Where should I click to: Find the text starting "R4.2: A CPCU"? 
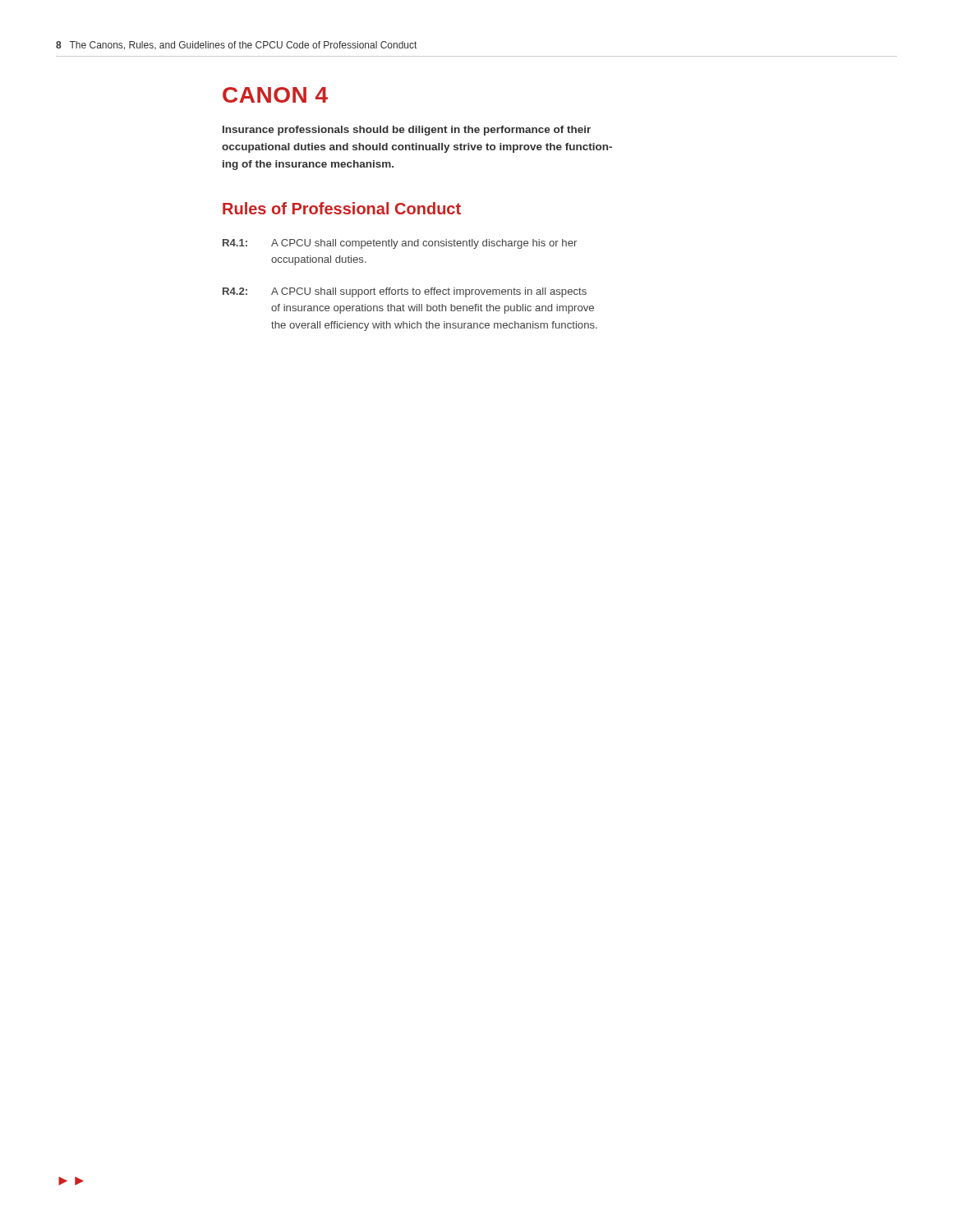(546, 308)
